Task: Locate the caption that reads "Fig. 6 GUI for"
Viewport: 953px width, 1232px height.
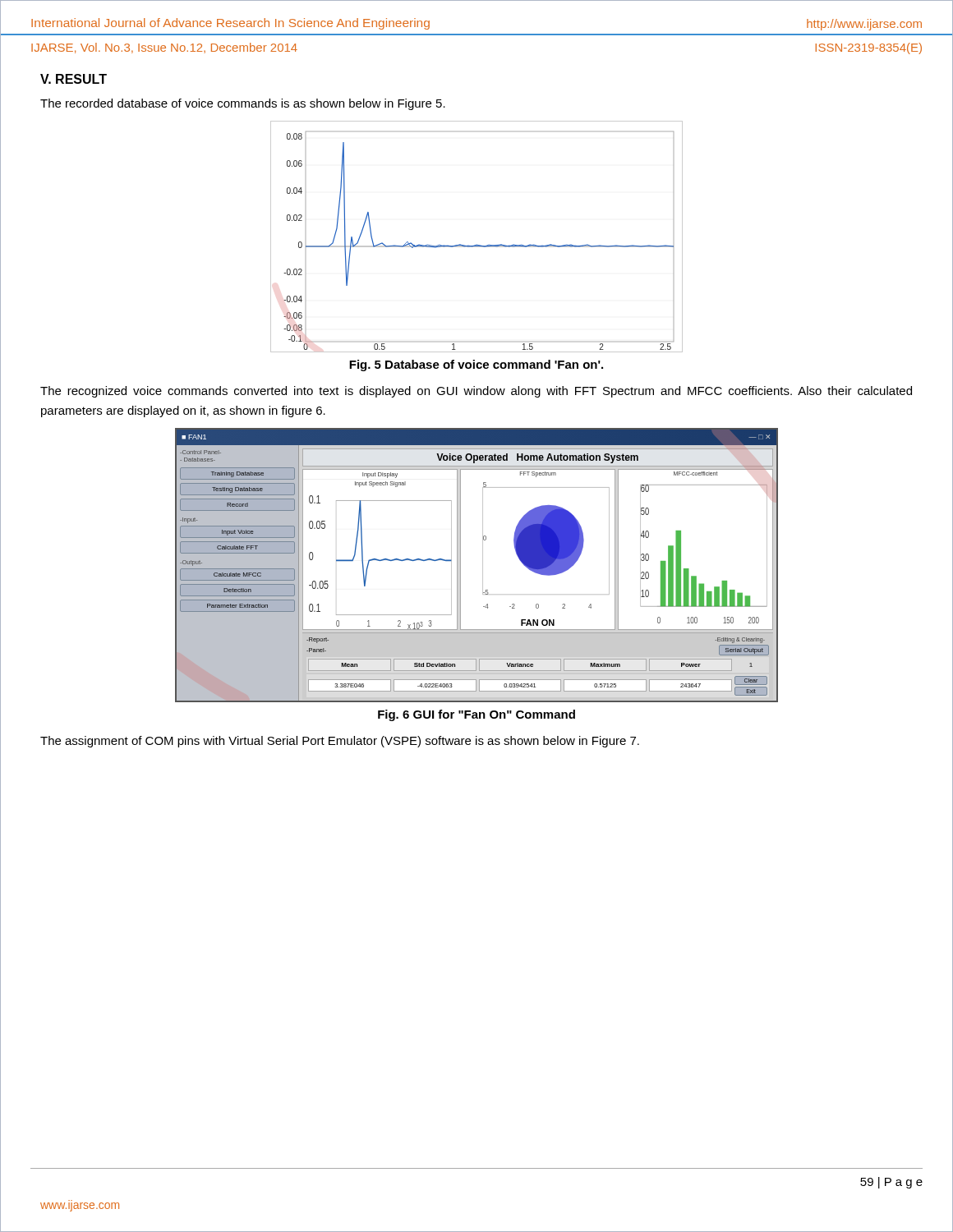Action: [x=476, y=714]
